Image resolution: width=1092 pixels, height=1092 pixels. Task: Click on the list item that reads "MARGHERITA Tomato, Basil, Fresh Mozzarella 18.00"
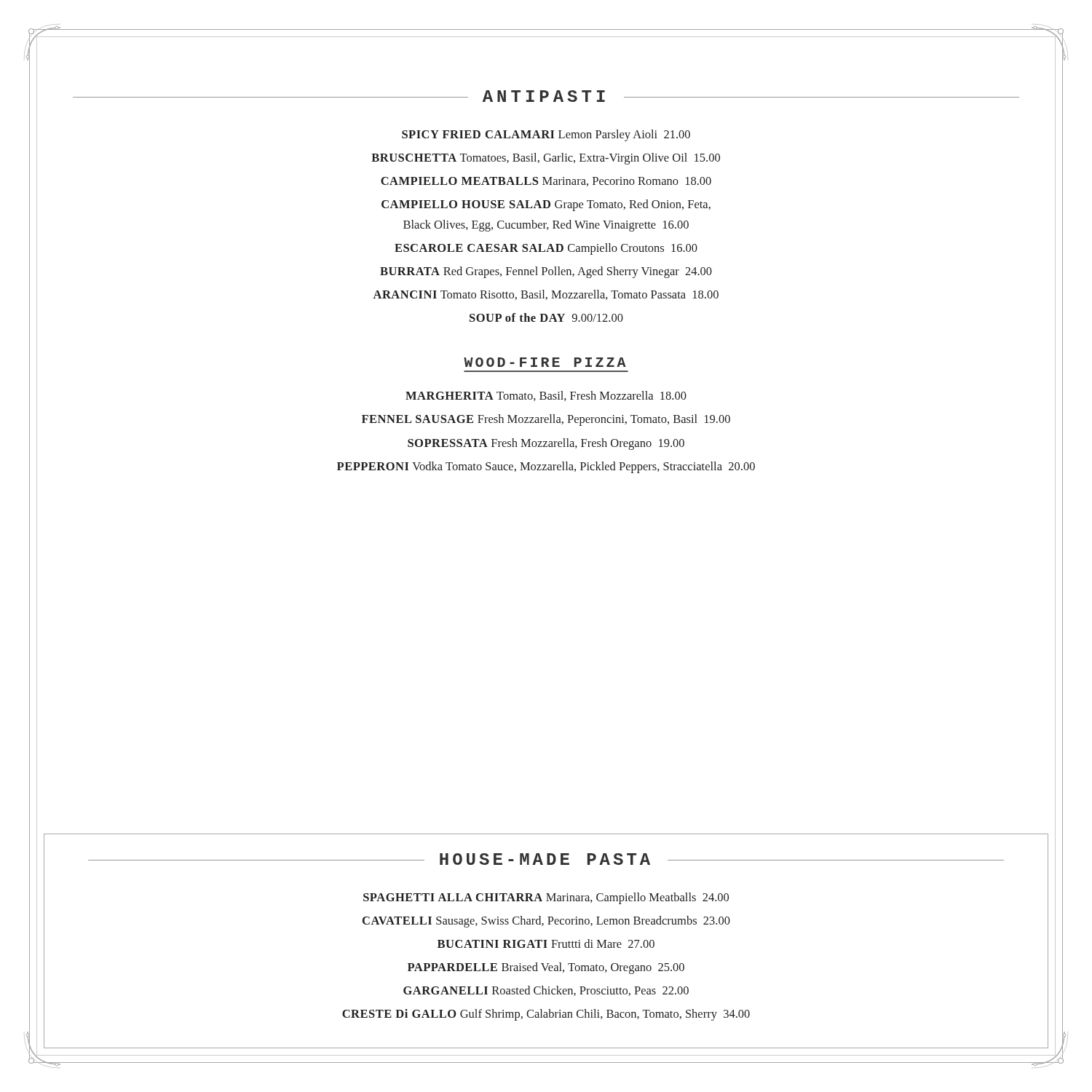point(546,396)
